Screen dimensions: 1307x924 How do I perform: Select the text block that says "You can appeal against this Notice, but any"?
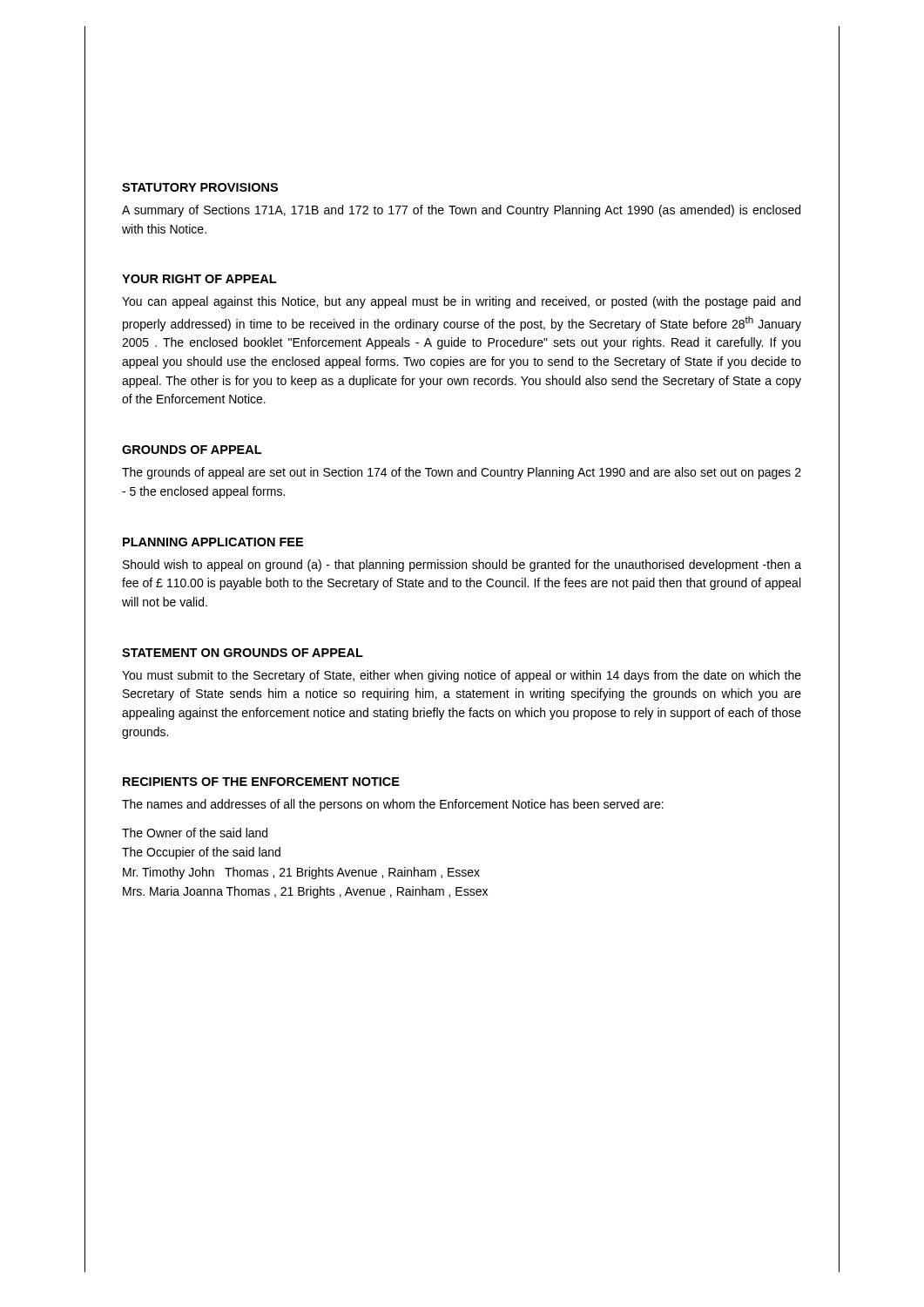pos(462,351)
